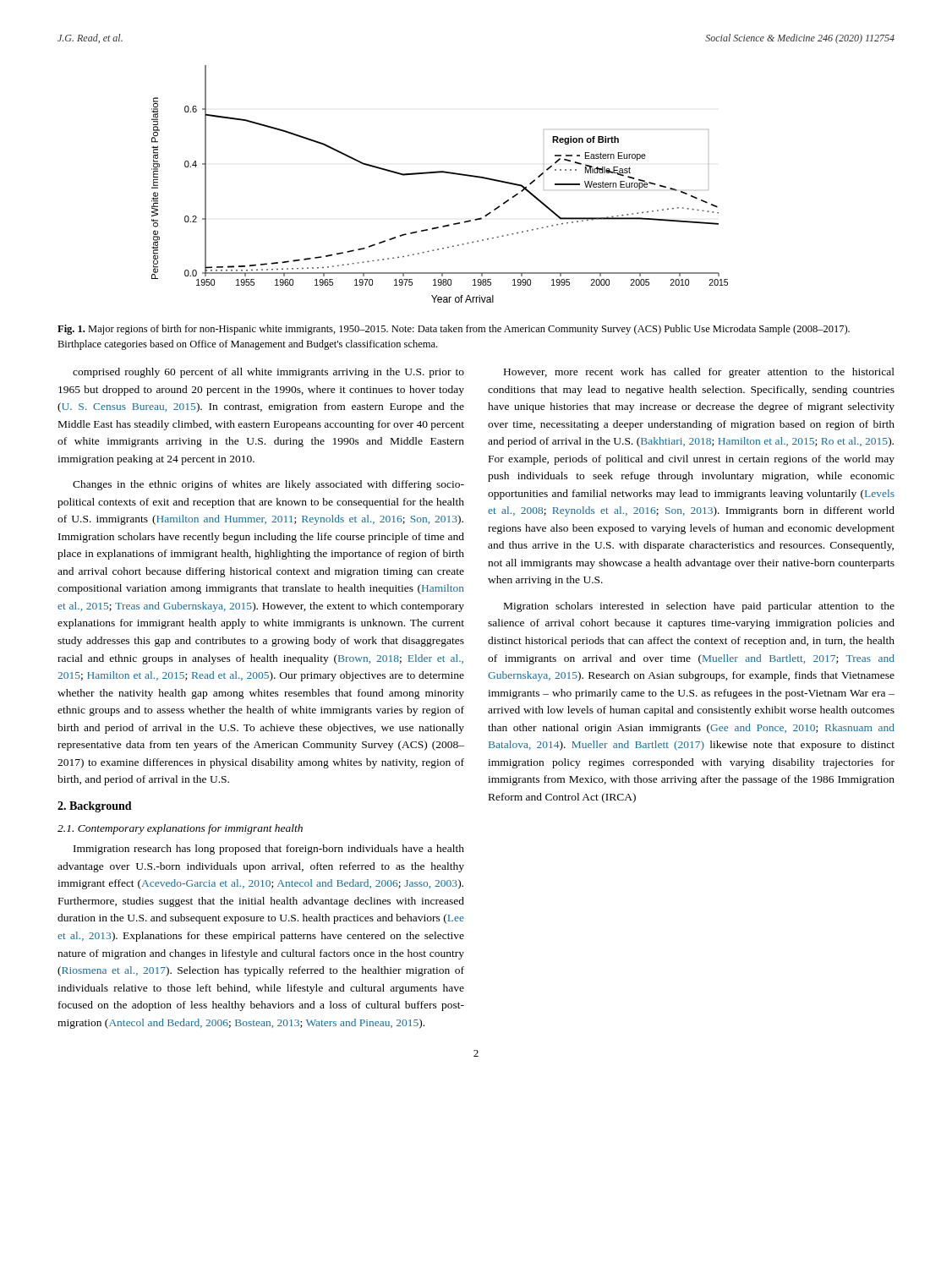Click the passage that begins "Immigration research has long proposed"

pos(261,936)
